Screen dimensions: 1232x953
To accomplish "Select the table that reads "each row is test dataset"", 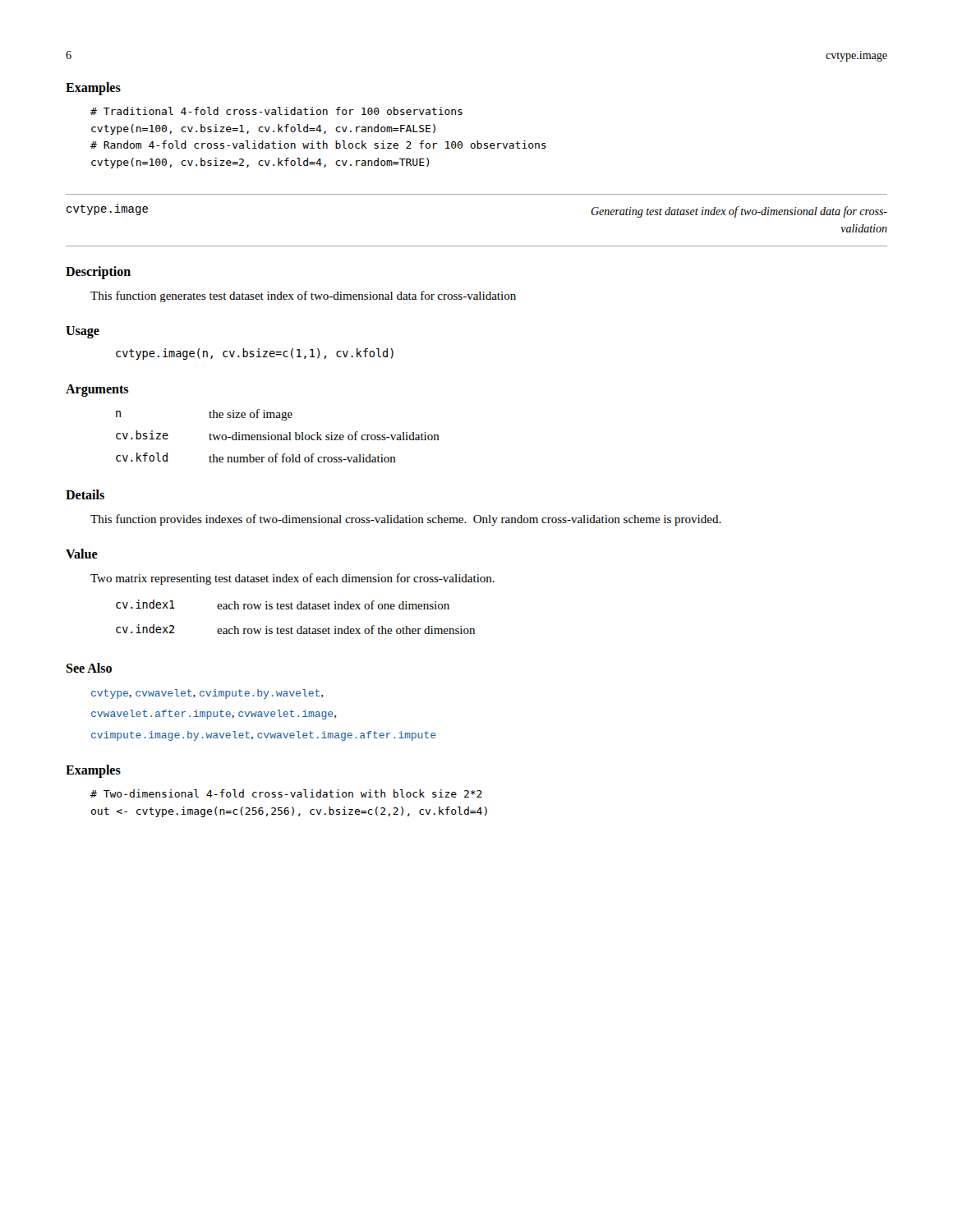I will (x=476, y=619).
